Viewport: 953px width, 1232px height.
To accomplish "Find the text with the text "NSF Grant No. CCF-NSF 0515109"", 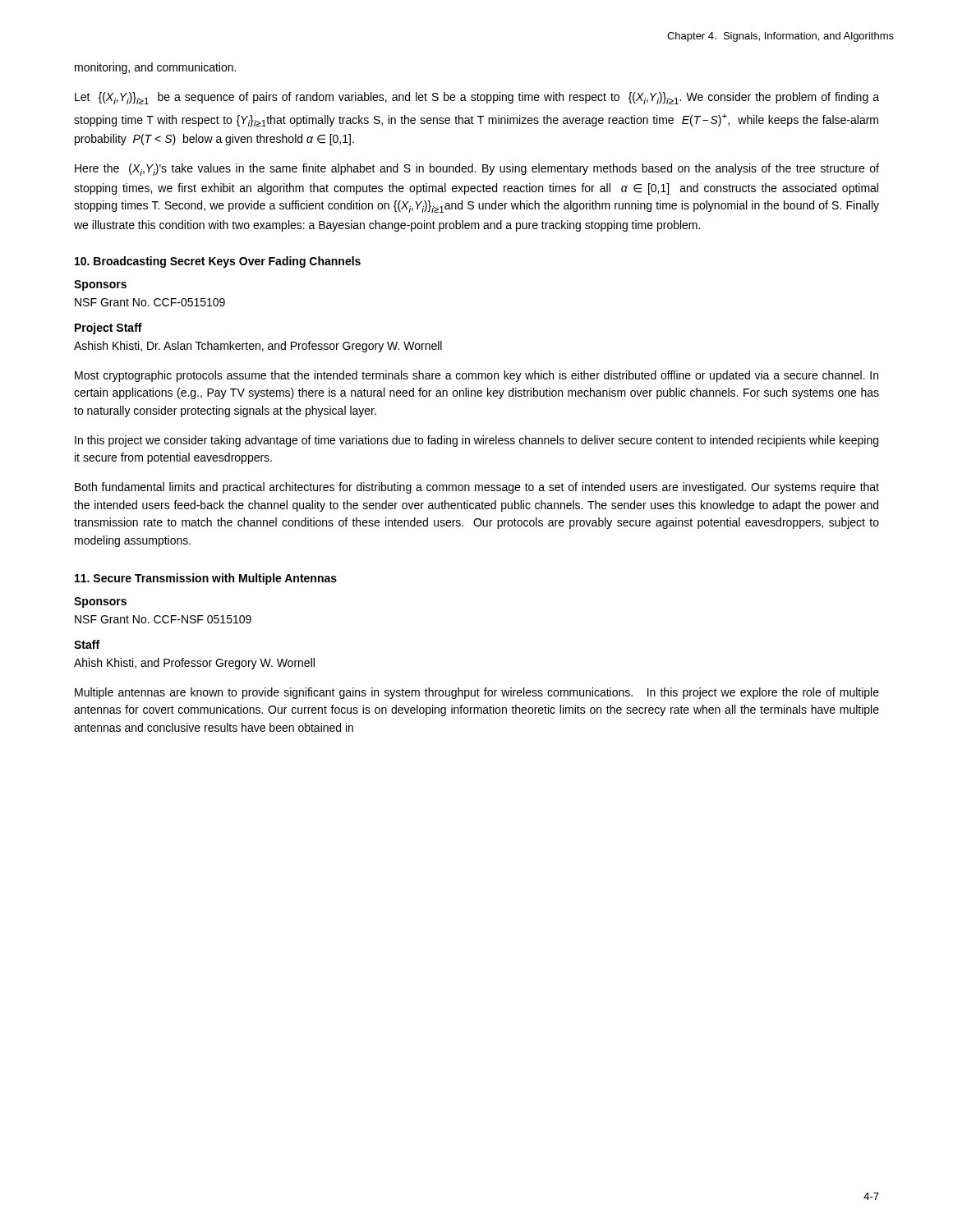I will (163, 619).
